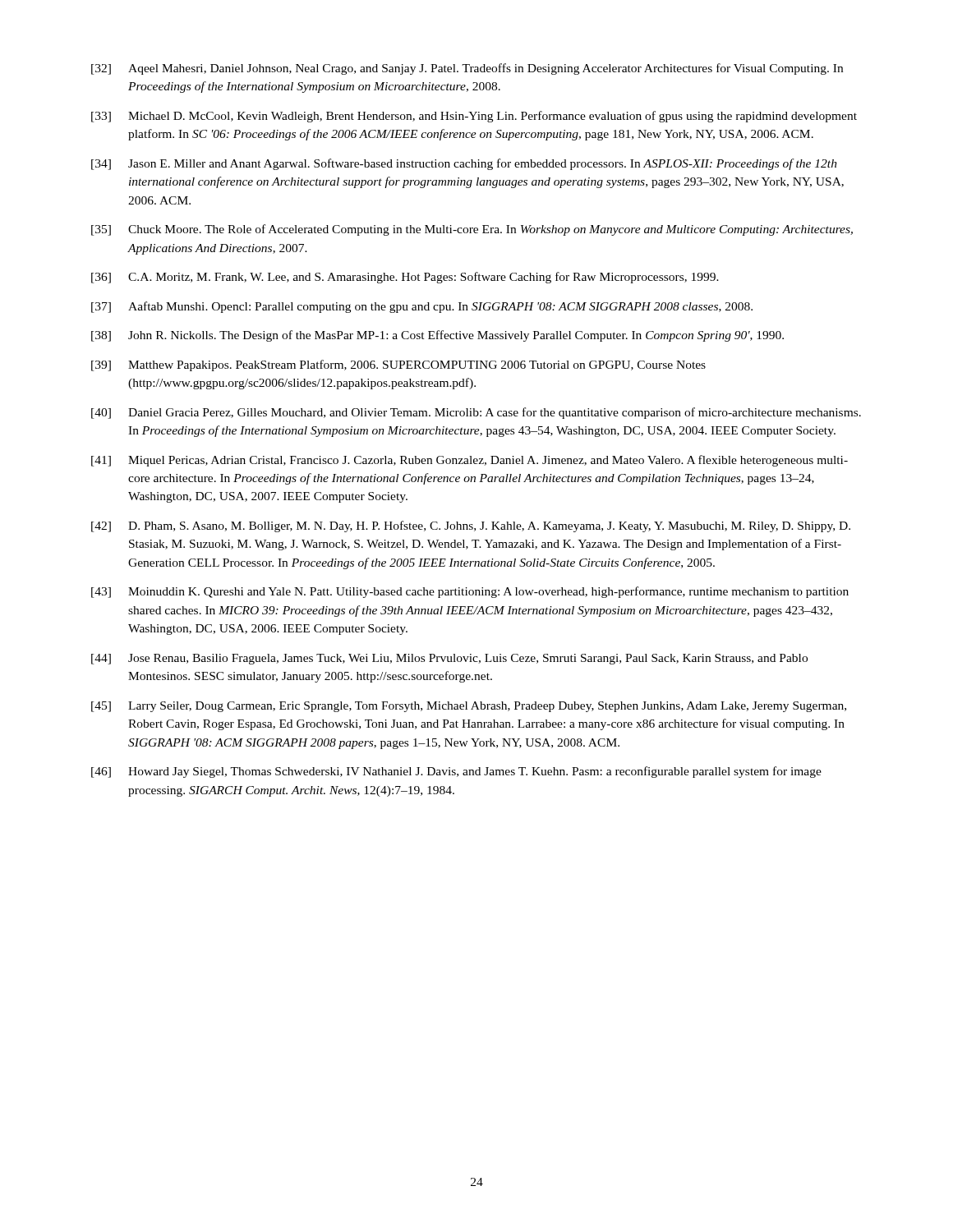The image size is (953, 1232).
Task: Click the passage that begins "[40] Daniel Gracia"
Action: pyautogui.click(x=476, y=421)
